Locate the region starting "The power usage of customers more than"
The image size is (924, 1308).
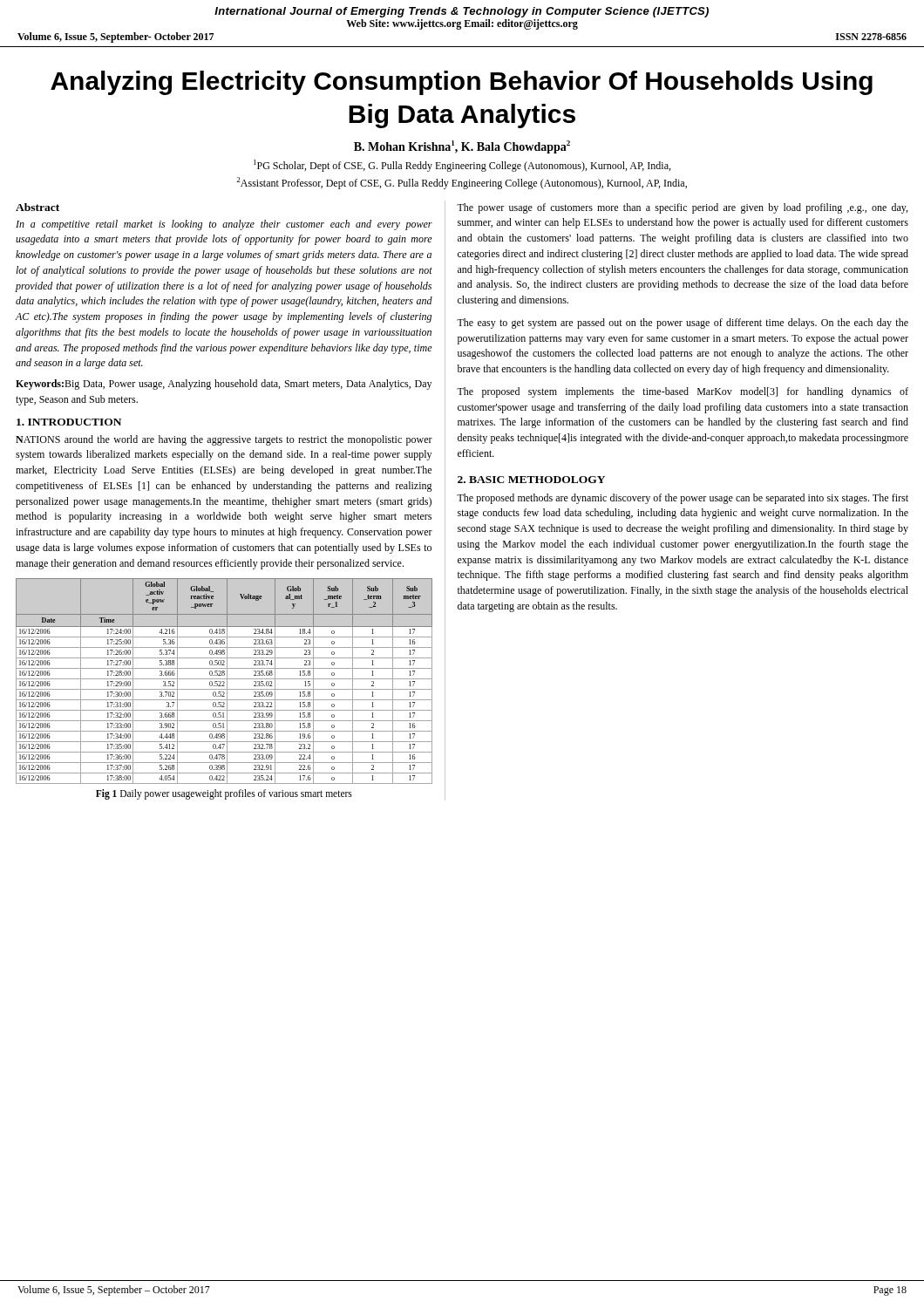tap(683, 254)
